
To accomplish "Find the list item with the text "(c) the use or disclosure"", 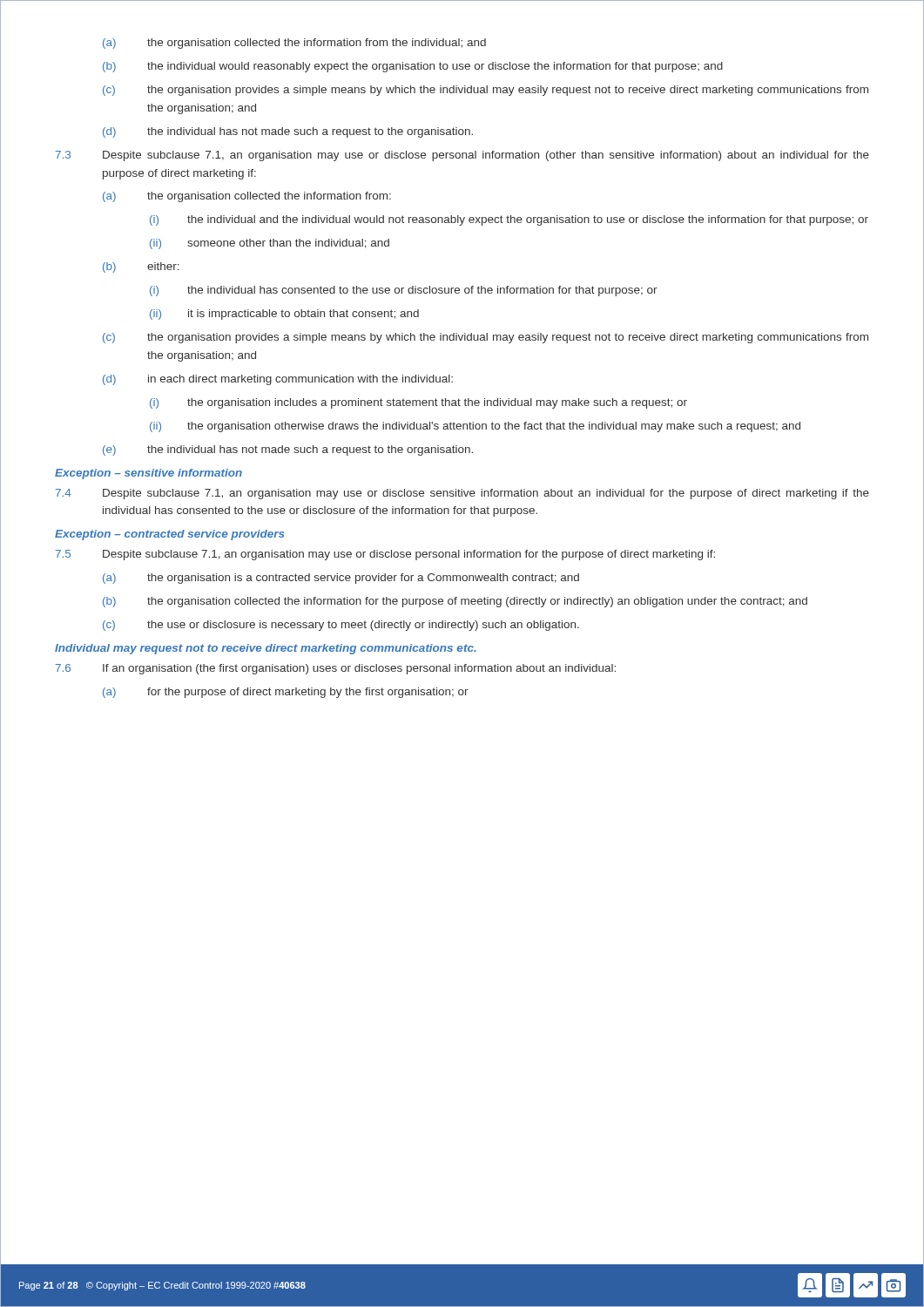I will (486, 625).
